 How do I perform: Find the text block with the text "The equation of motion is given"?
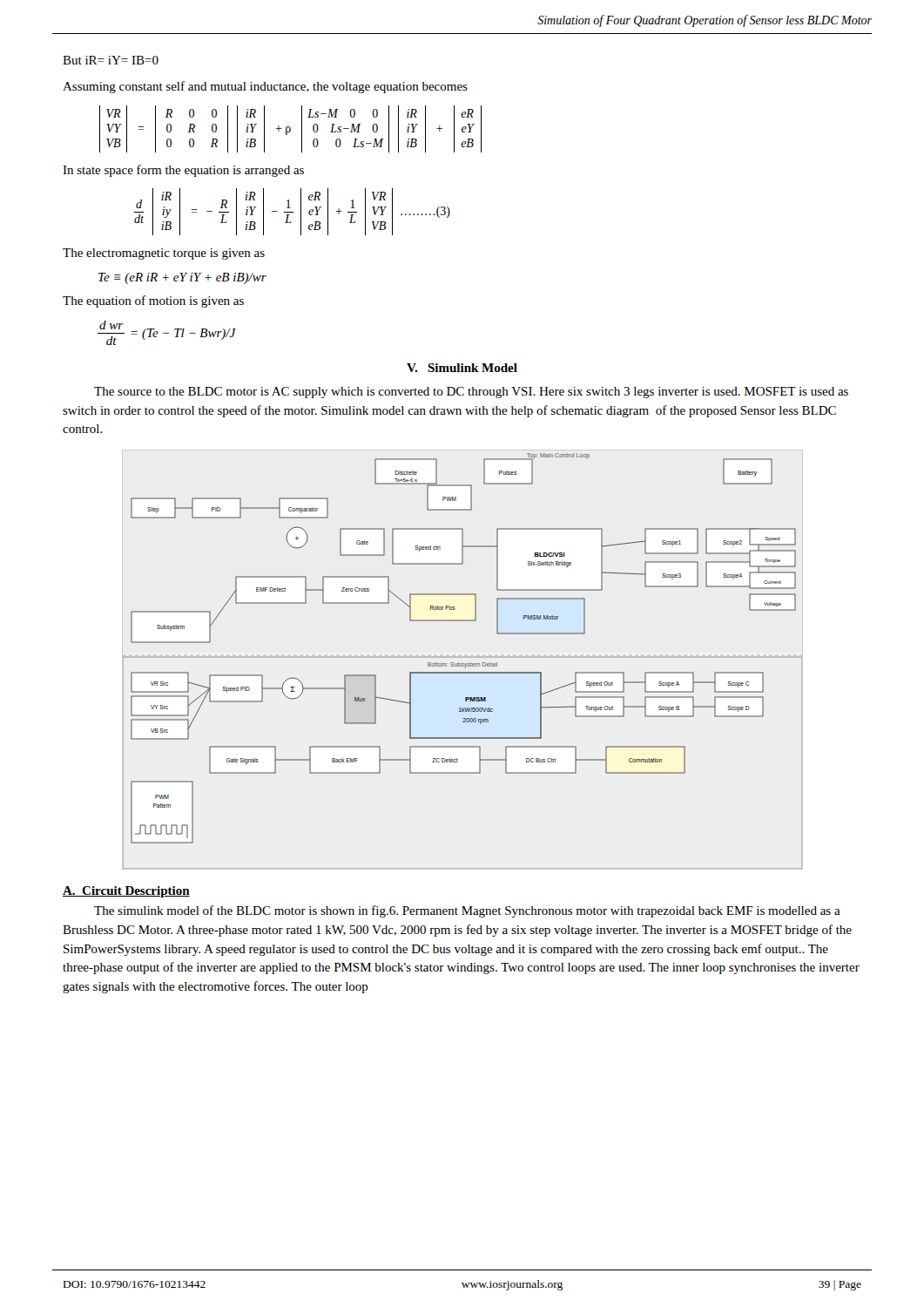click(153, 301)
